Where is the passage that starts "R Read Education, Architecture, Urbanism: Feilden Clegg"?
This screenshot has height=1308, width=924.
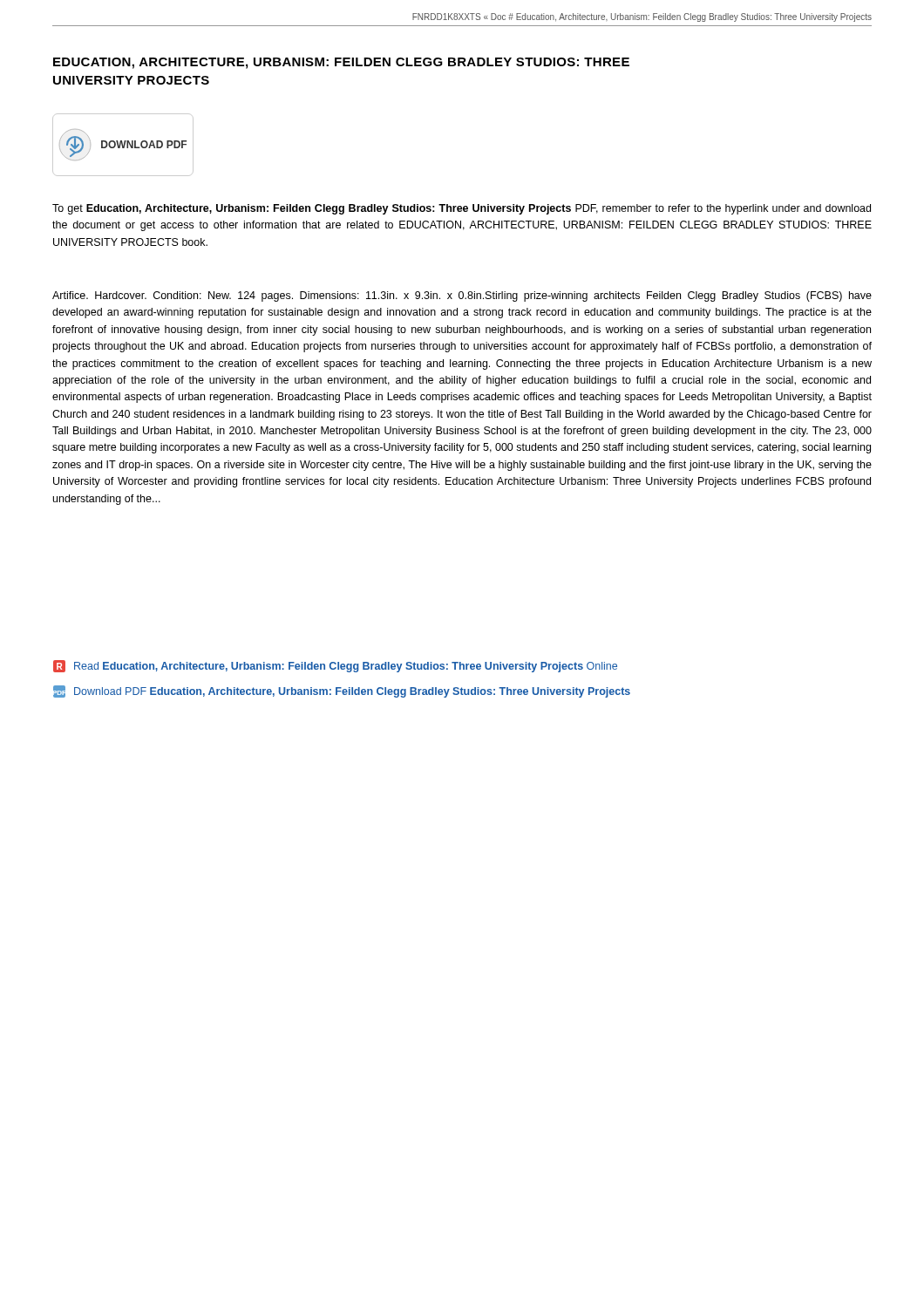pyautogui.click(x=335, y=668)
